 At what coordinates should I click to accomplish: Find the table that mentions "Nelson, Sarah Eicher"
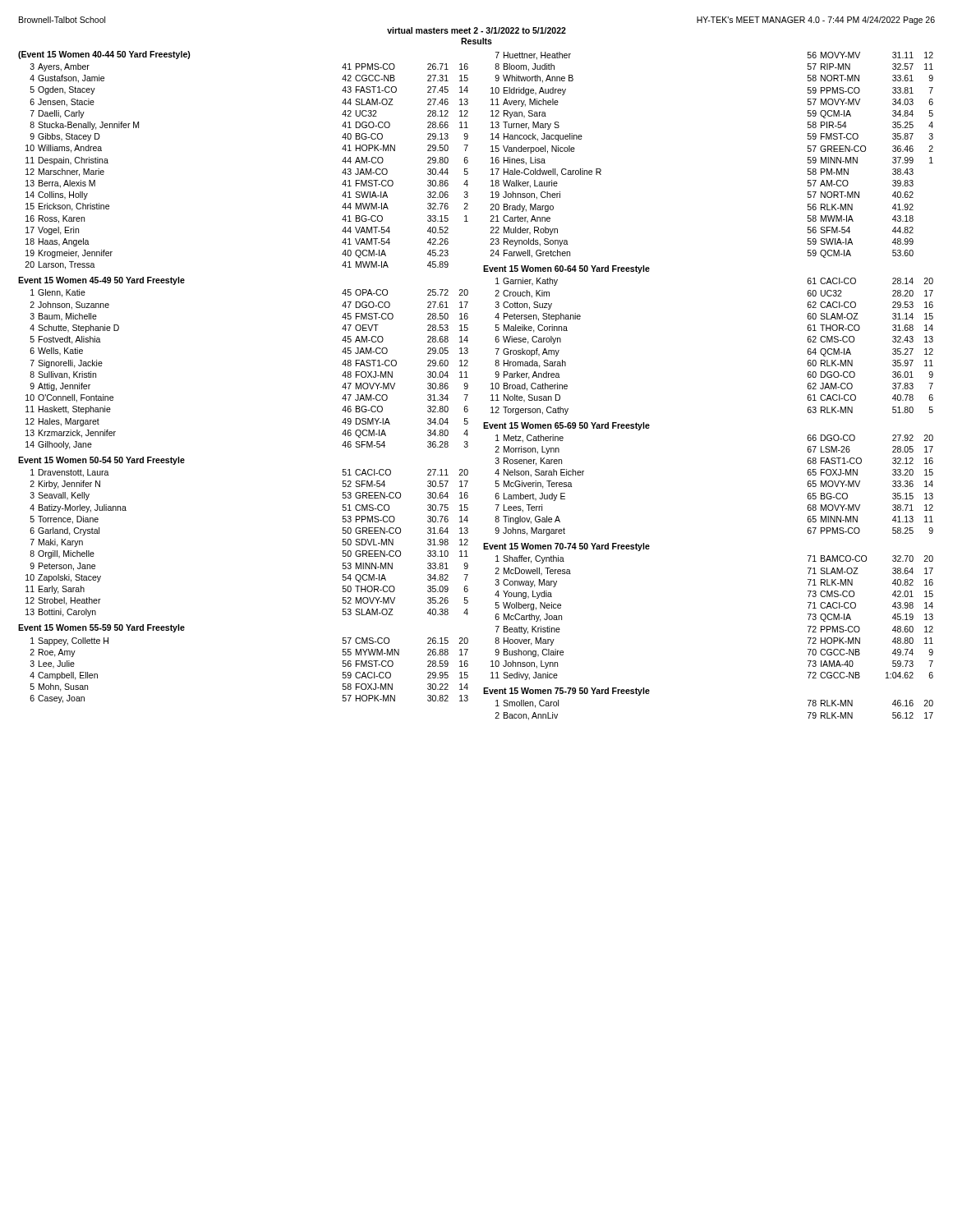tap(709, 484)
